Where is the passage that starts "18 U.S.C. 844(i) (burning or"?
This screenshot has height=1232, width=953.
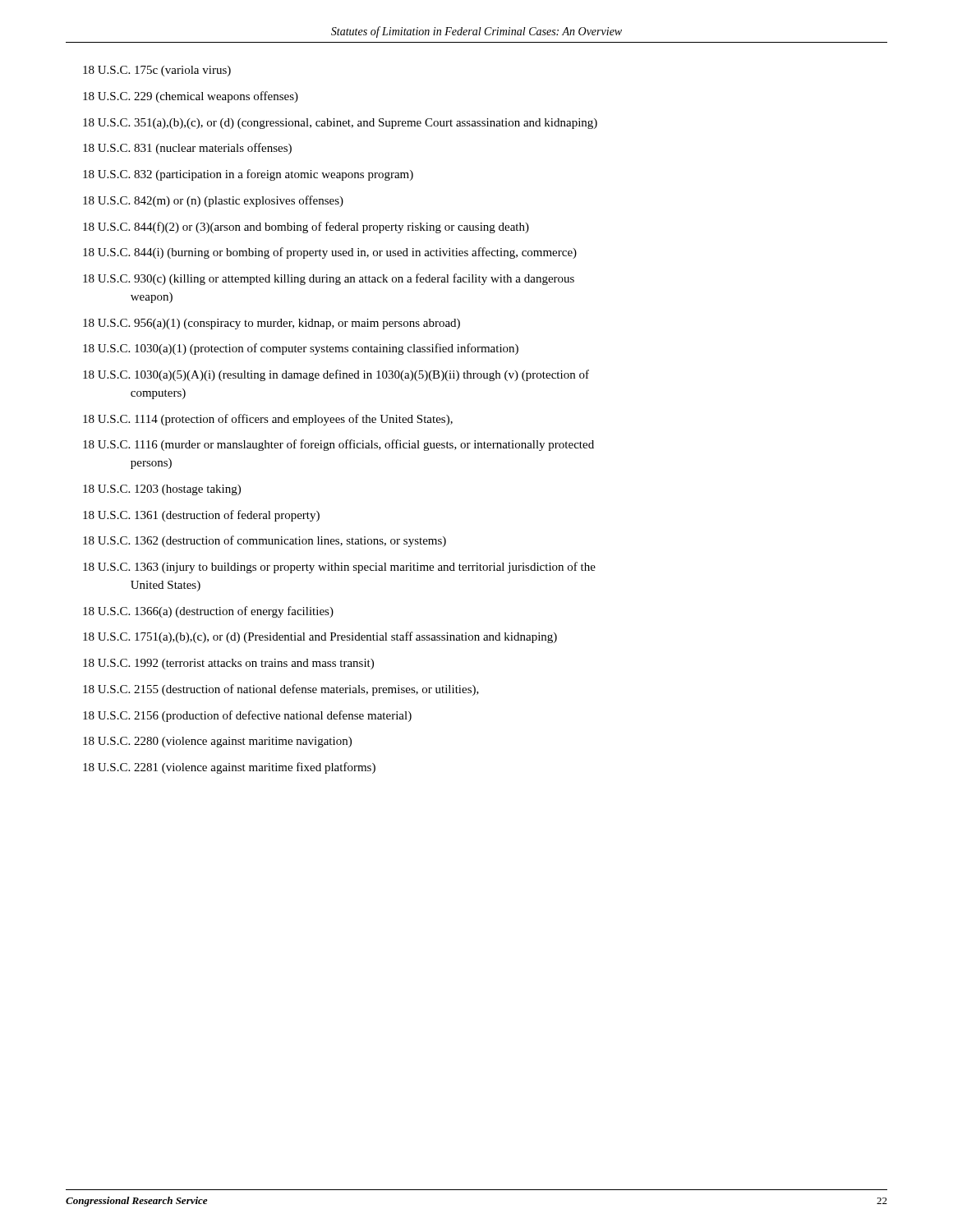point(329,252)
